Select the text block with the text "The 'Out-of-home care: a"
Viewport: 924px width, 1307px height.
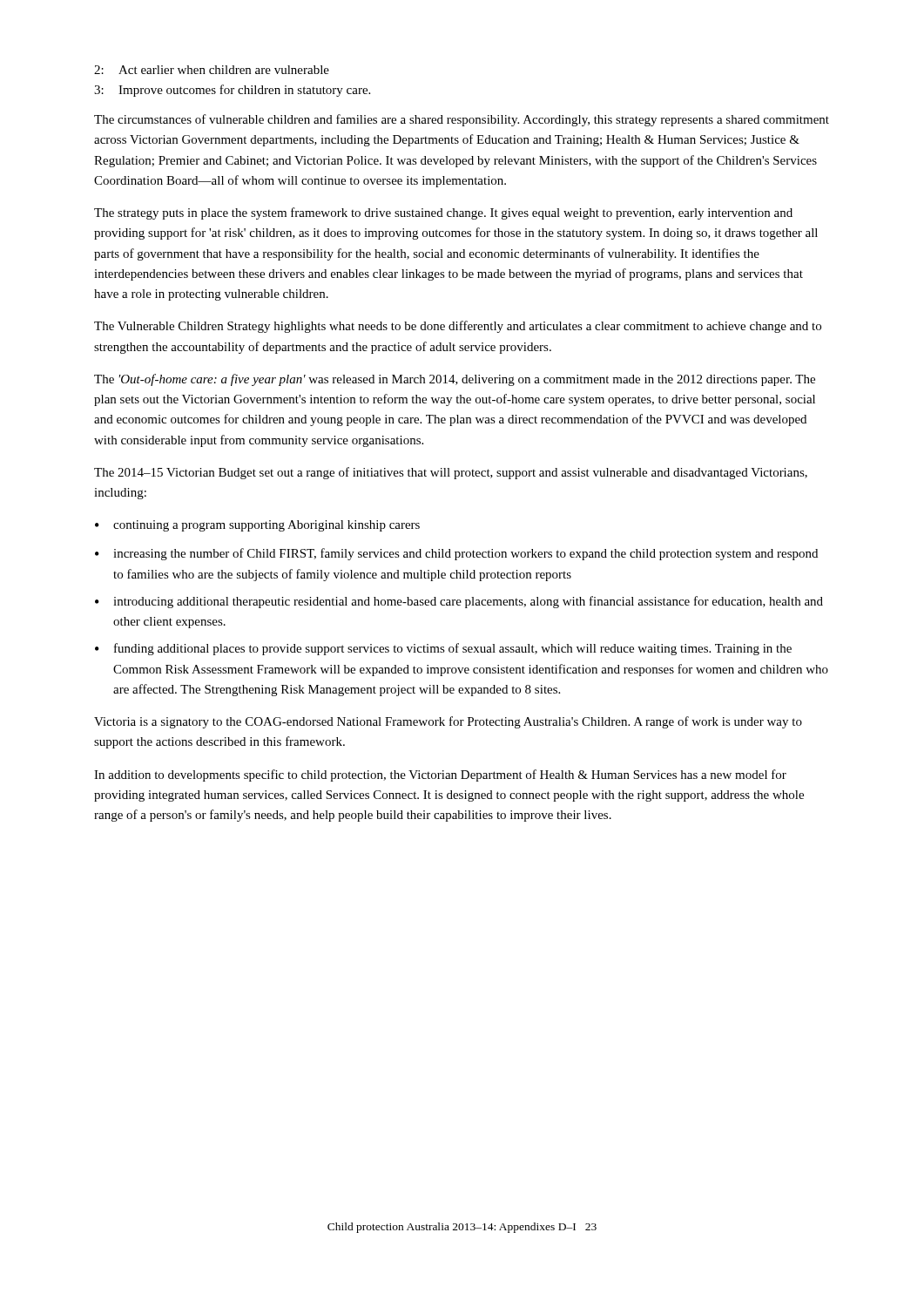click(462, 410)
